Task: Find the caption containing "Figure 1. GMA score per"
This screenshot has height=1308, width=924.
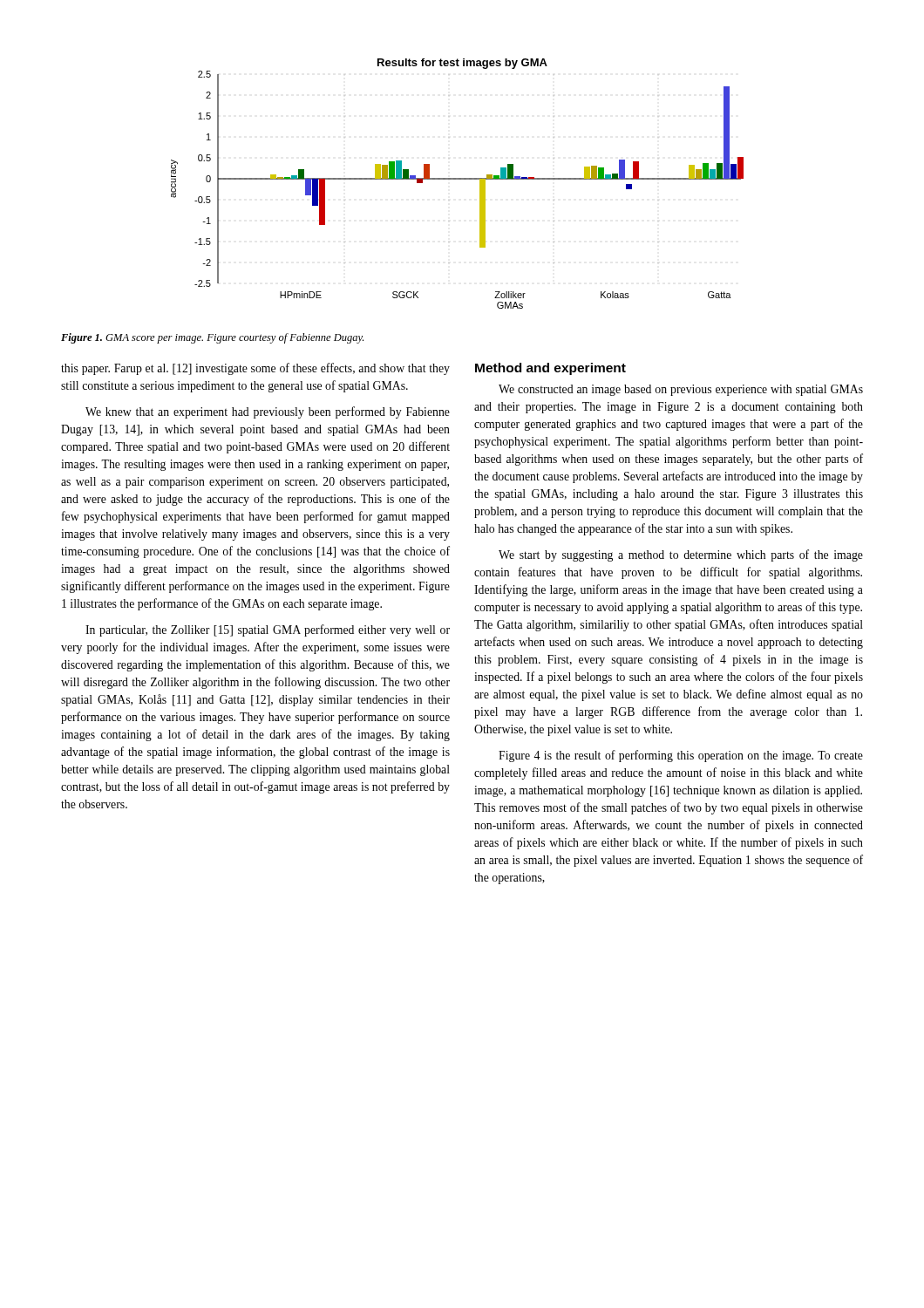Action: [x=213, y=337]
